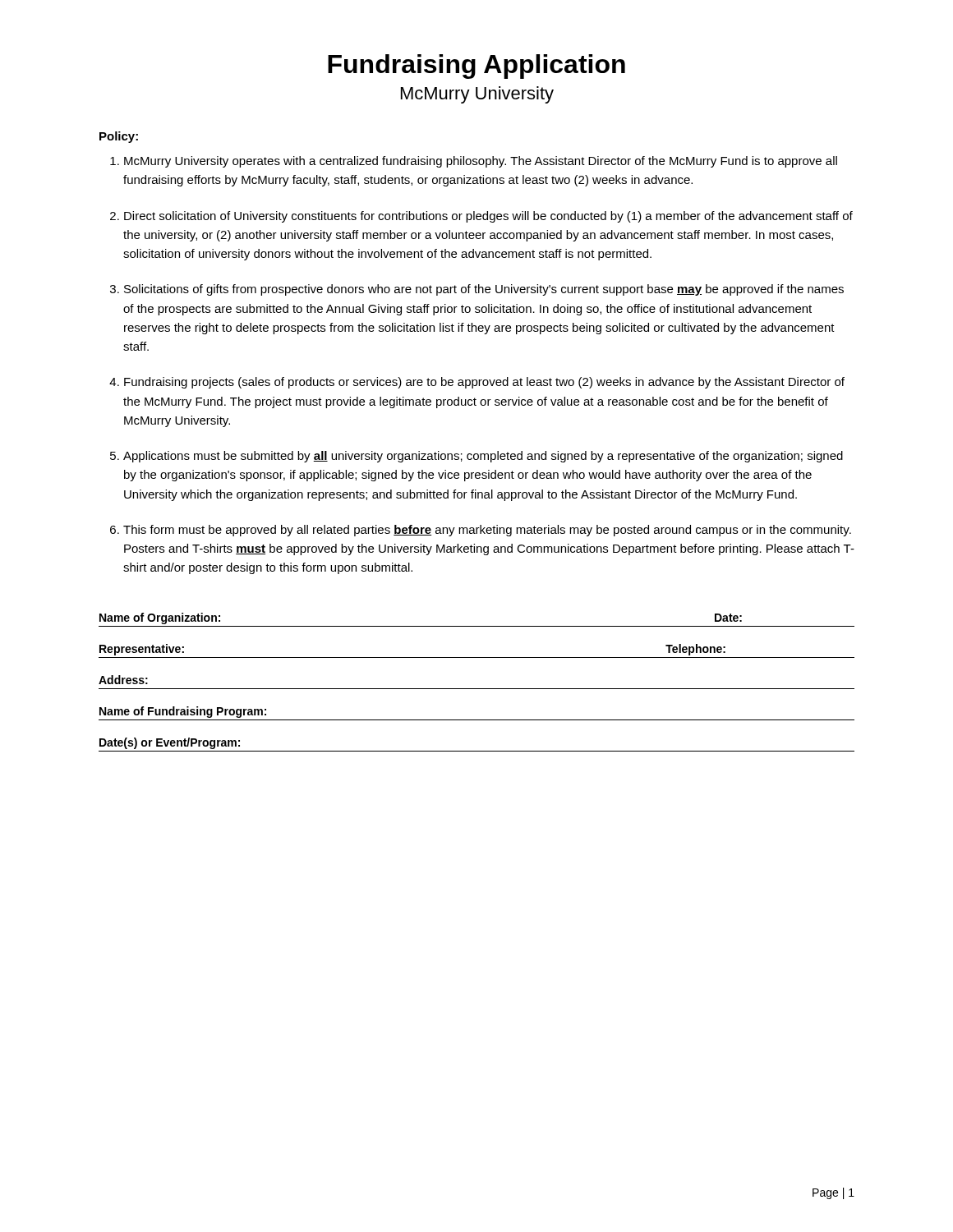This screenshot has width=953, height=1232.
Task: Click on the list item with the text "Fundraising projects (sales of products or"
Action: (x=484, y=401)
